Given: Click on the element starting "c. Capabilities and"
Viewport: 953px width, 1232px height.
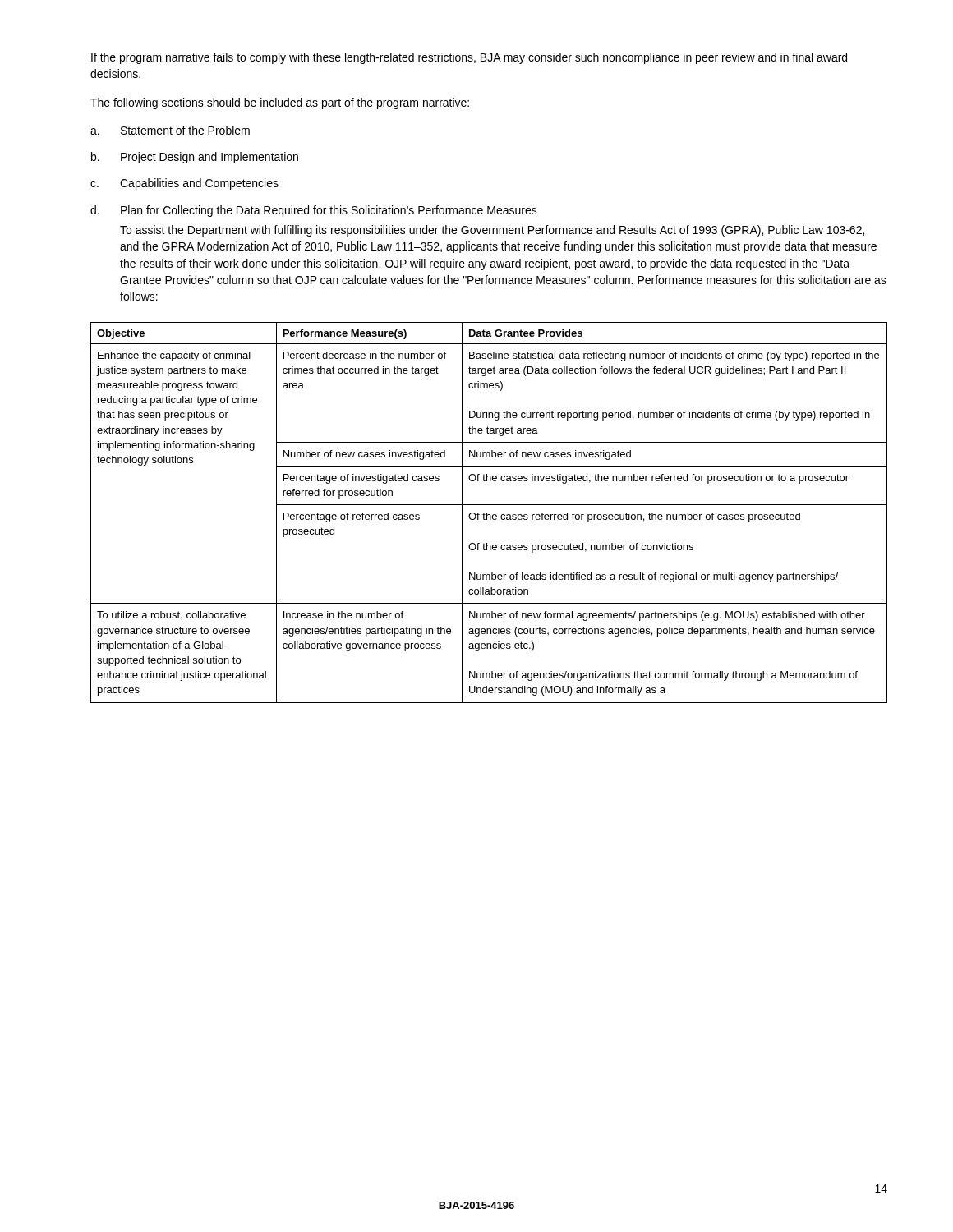Looking at the screenshot, I should click(x=184, y=184).
